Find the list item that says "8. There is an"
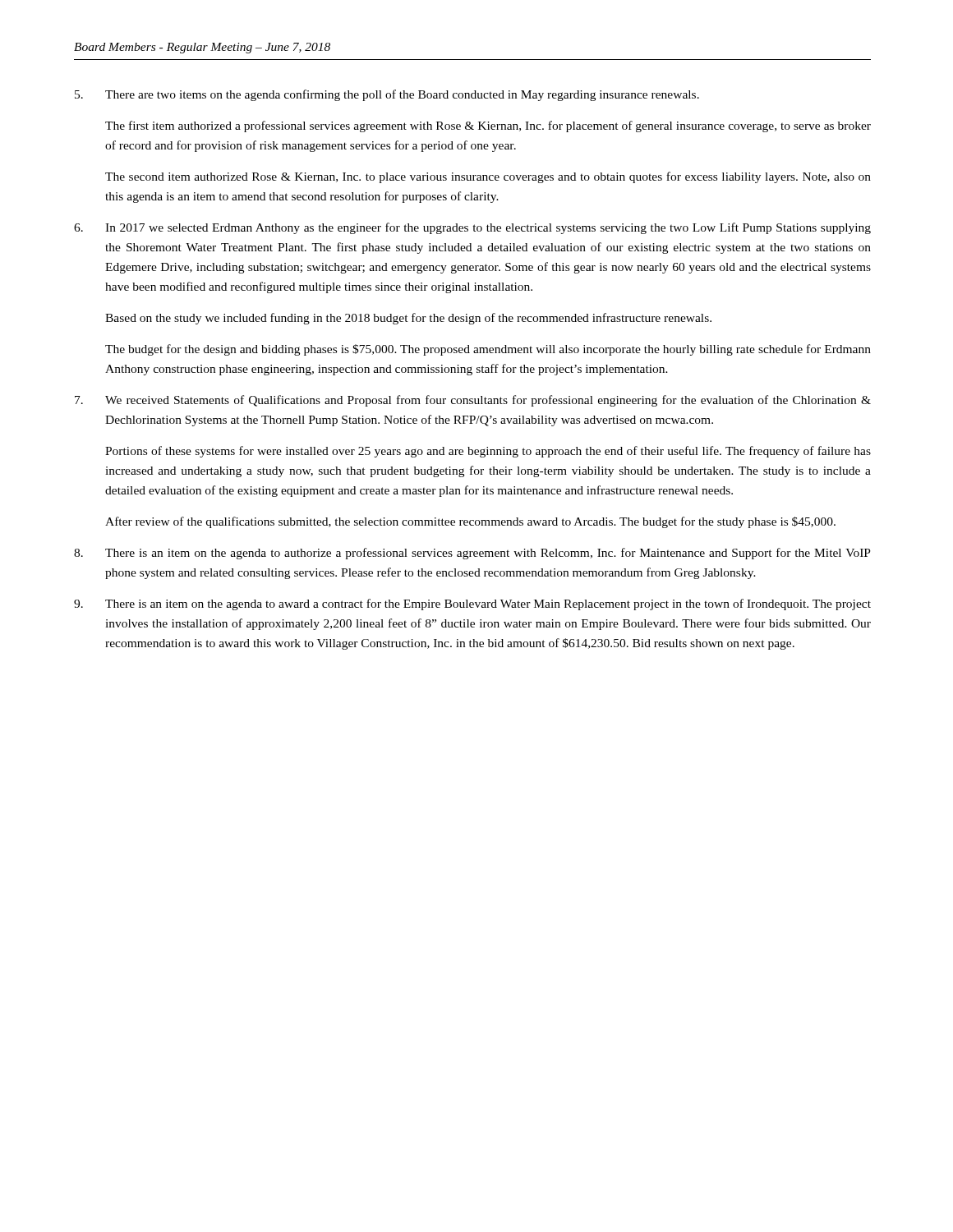The image size is (953, 1232). pos(472,563)
